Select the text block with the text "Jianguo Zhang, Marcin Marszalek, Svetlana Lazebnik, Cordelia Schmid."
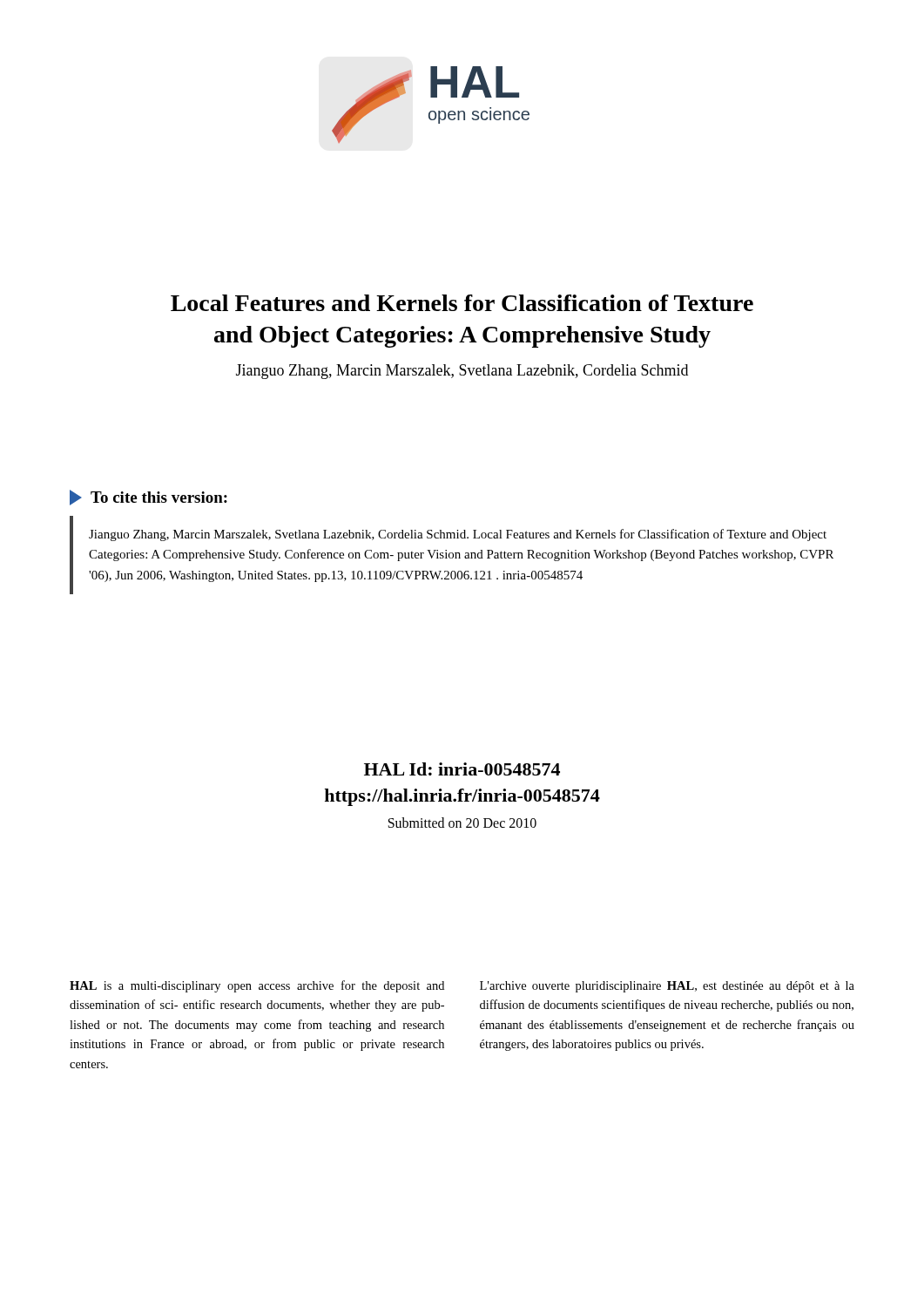This screenshot has height=1307, width=924. click(461, 554)
